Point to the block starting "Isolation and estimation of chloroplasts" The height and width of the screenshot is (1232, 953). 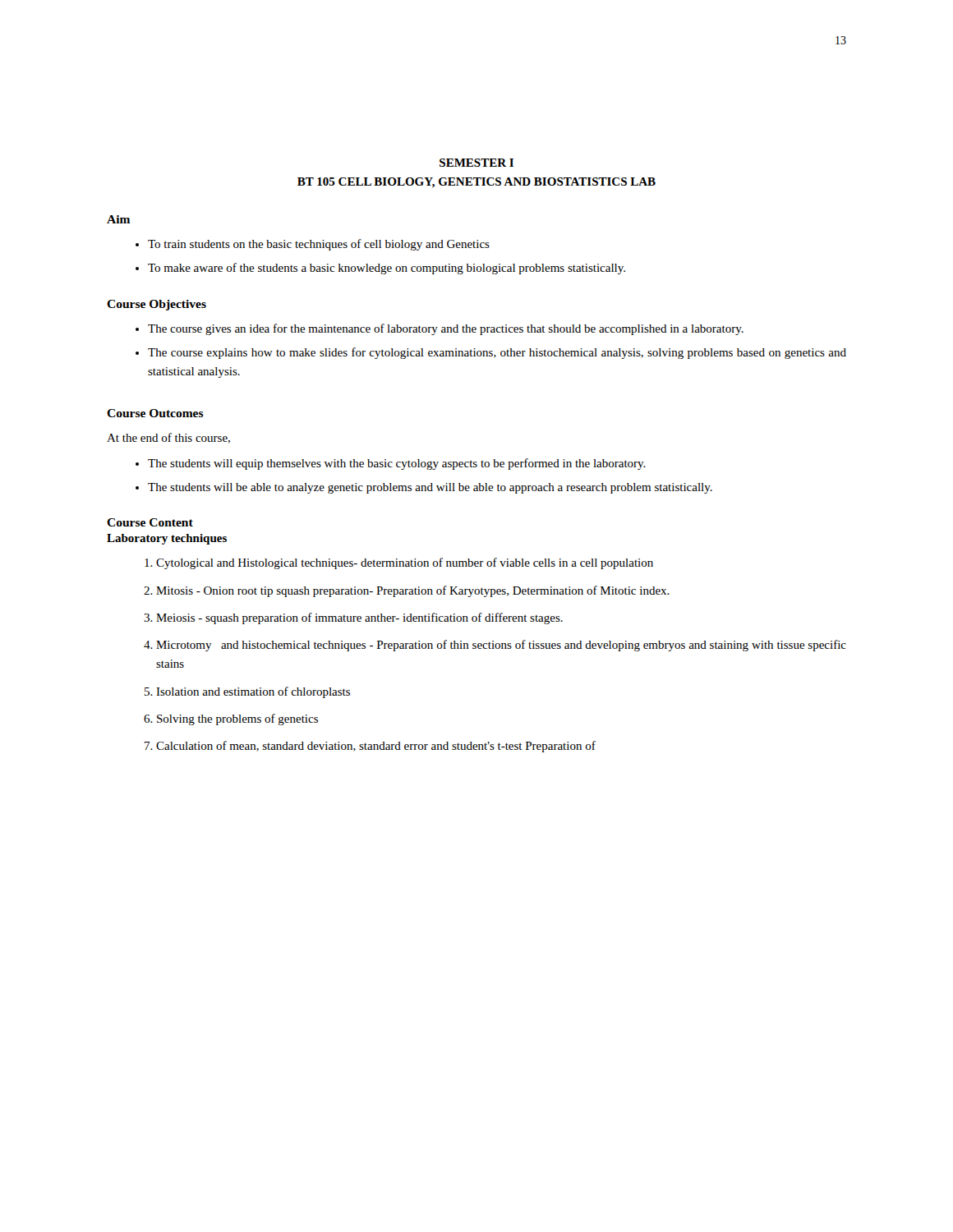[x=253, y=691]
